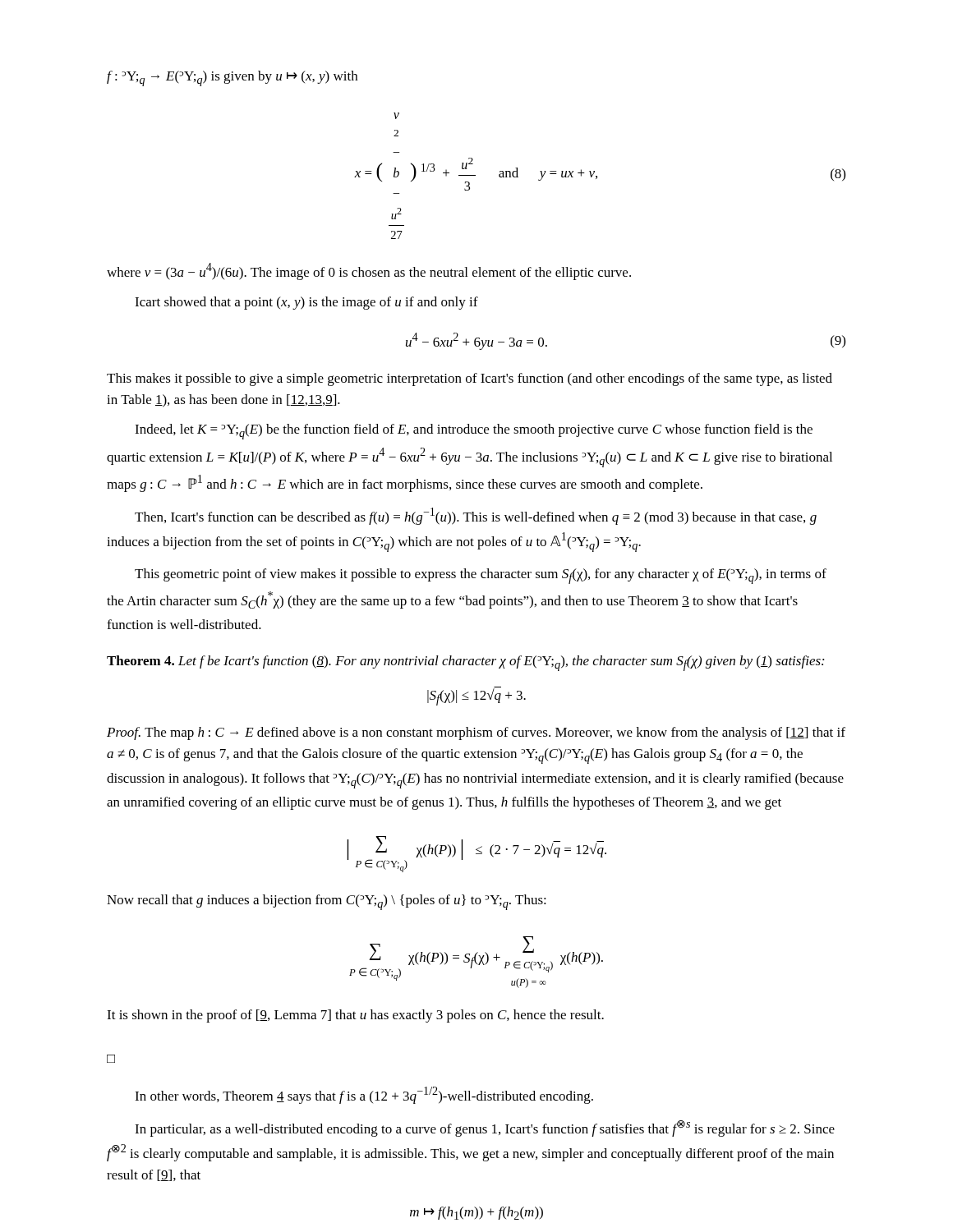Select the text block that says "In other words, Theorem 4"

click(x=364, y=1094)
